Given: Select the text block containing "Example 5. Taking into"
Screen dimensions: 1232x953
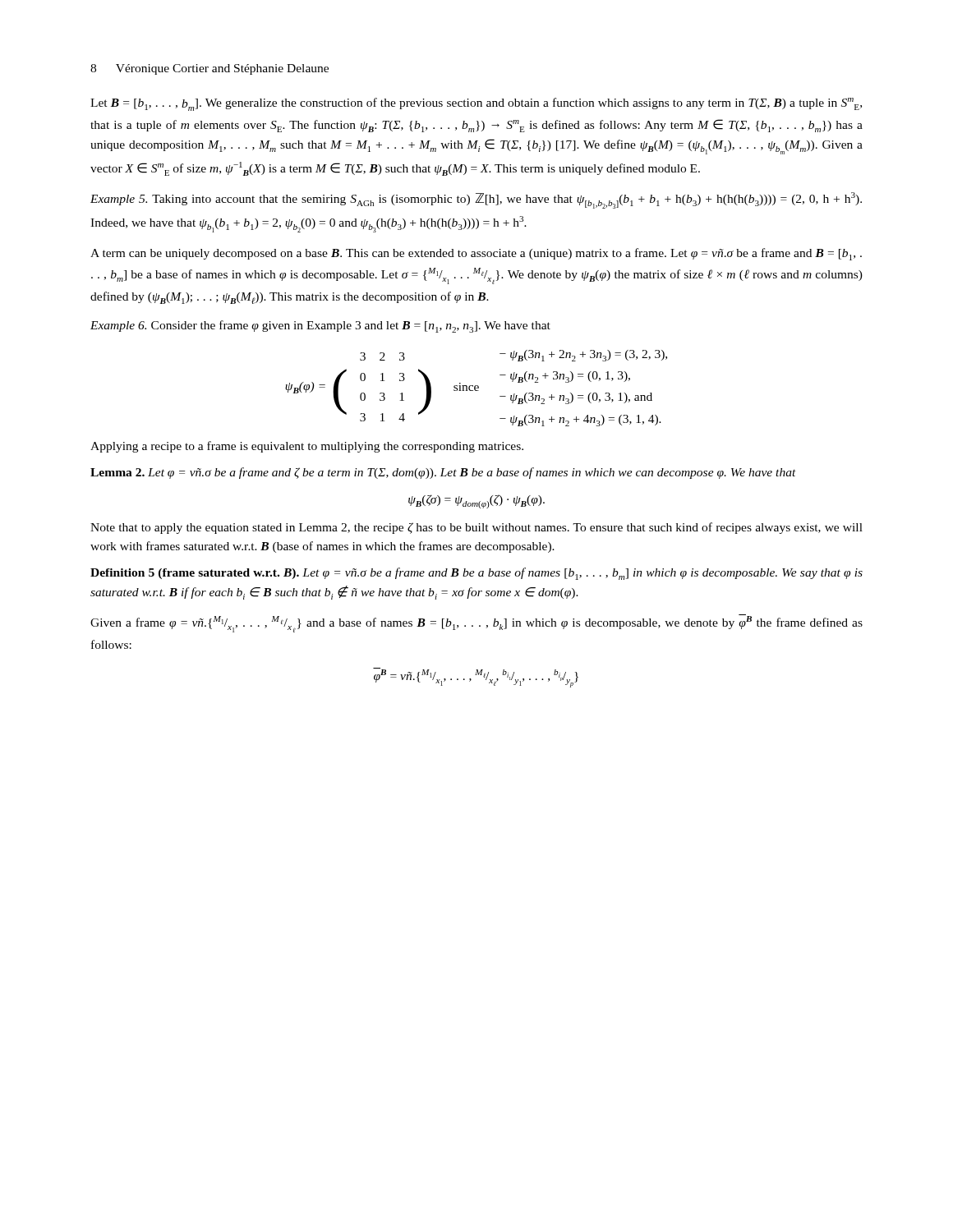Looking at the screenshot, I should 476,212.
